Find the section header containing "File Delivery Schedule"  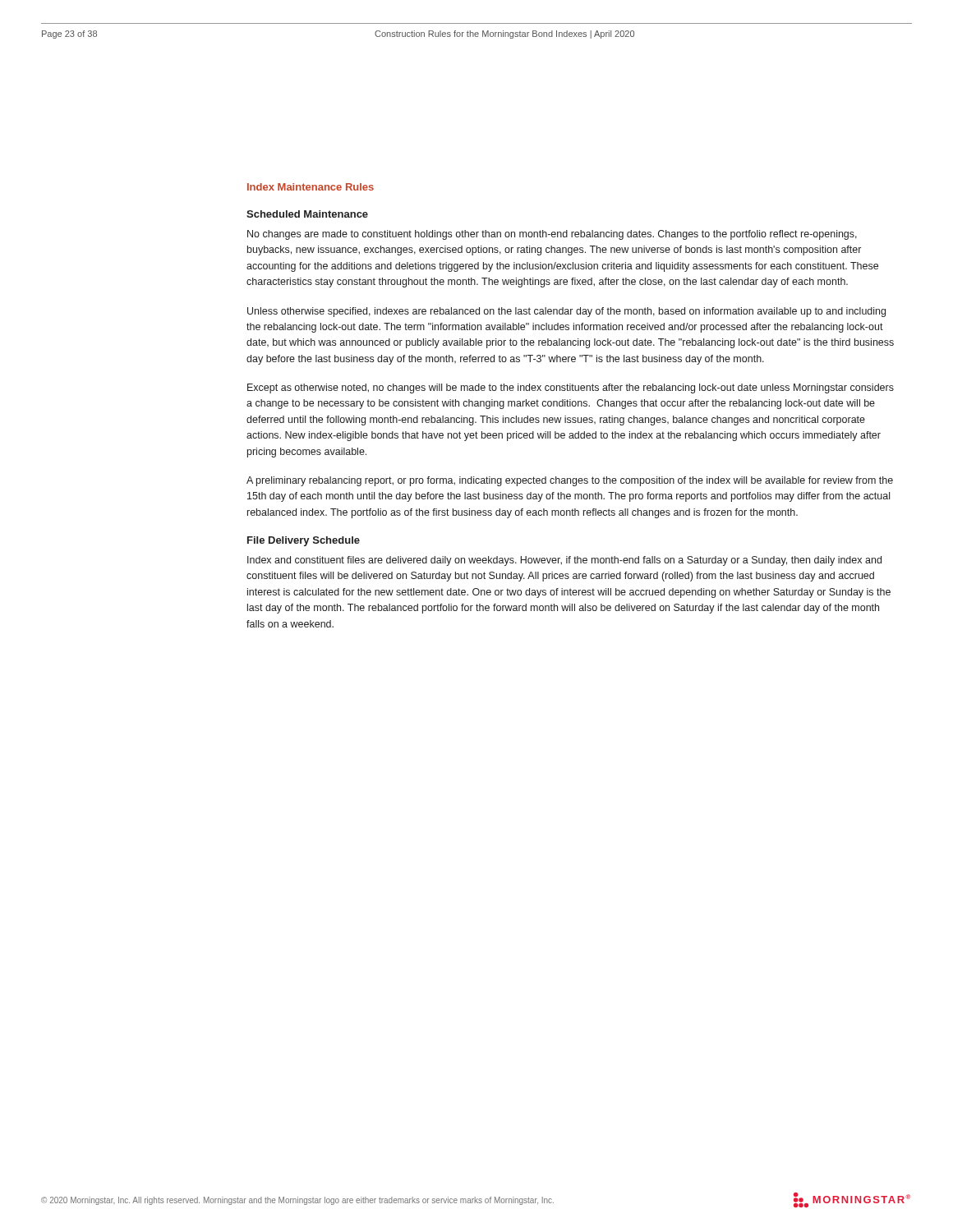(303, 540)
